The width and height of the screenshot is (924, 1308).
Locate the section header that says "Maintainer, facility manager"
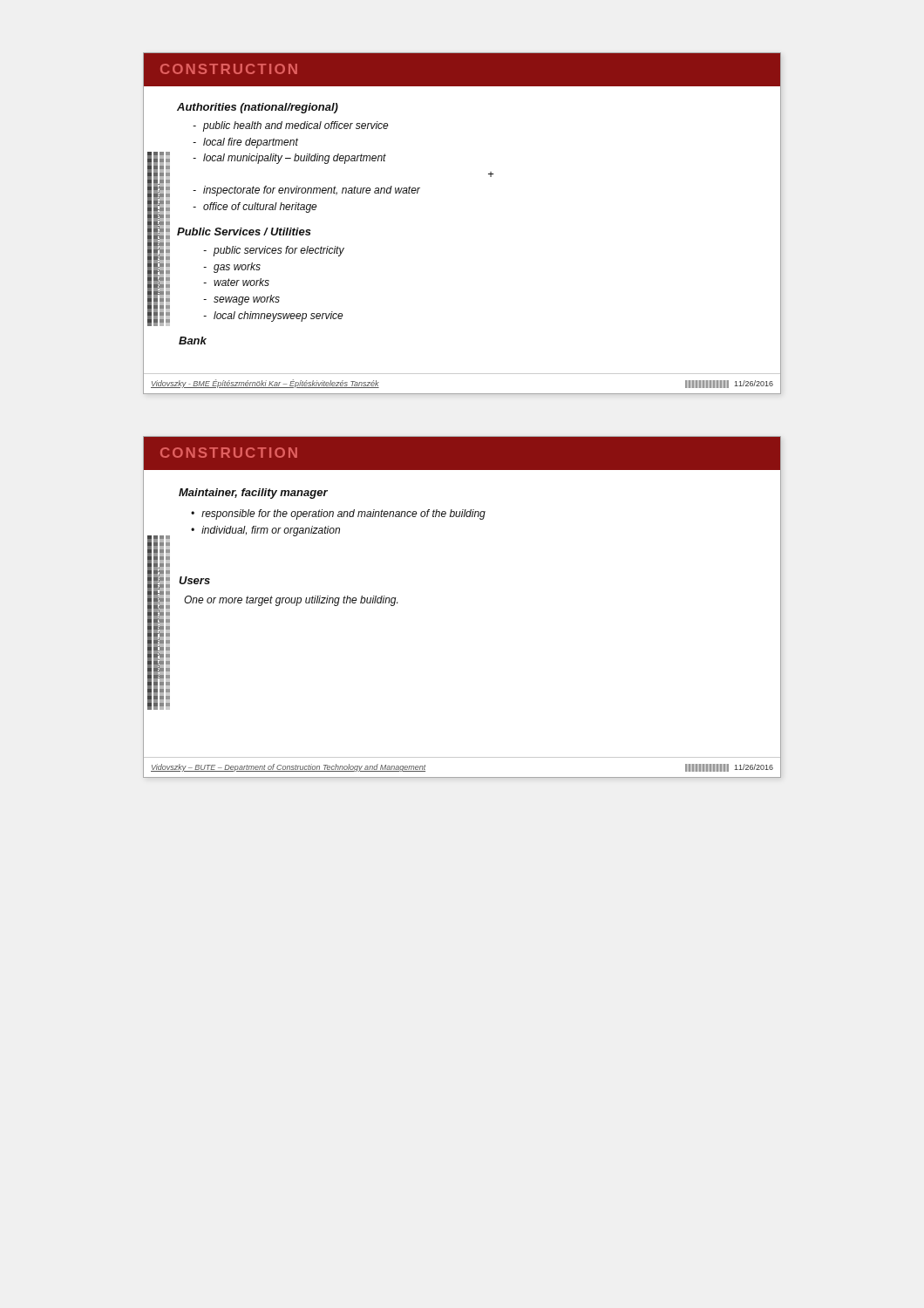(253, 492)
